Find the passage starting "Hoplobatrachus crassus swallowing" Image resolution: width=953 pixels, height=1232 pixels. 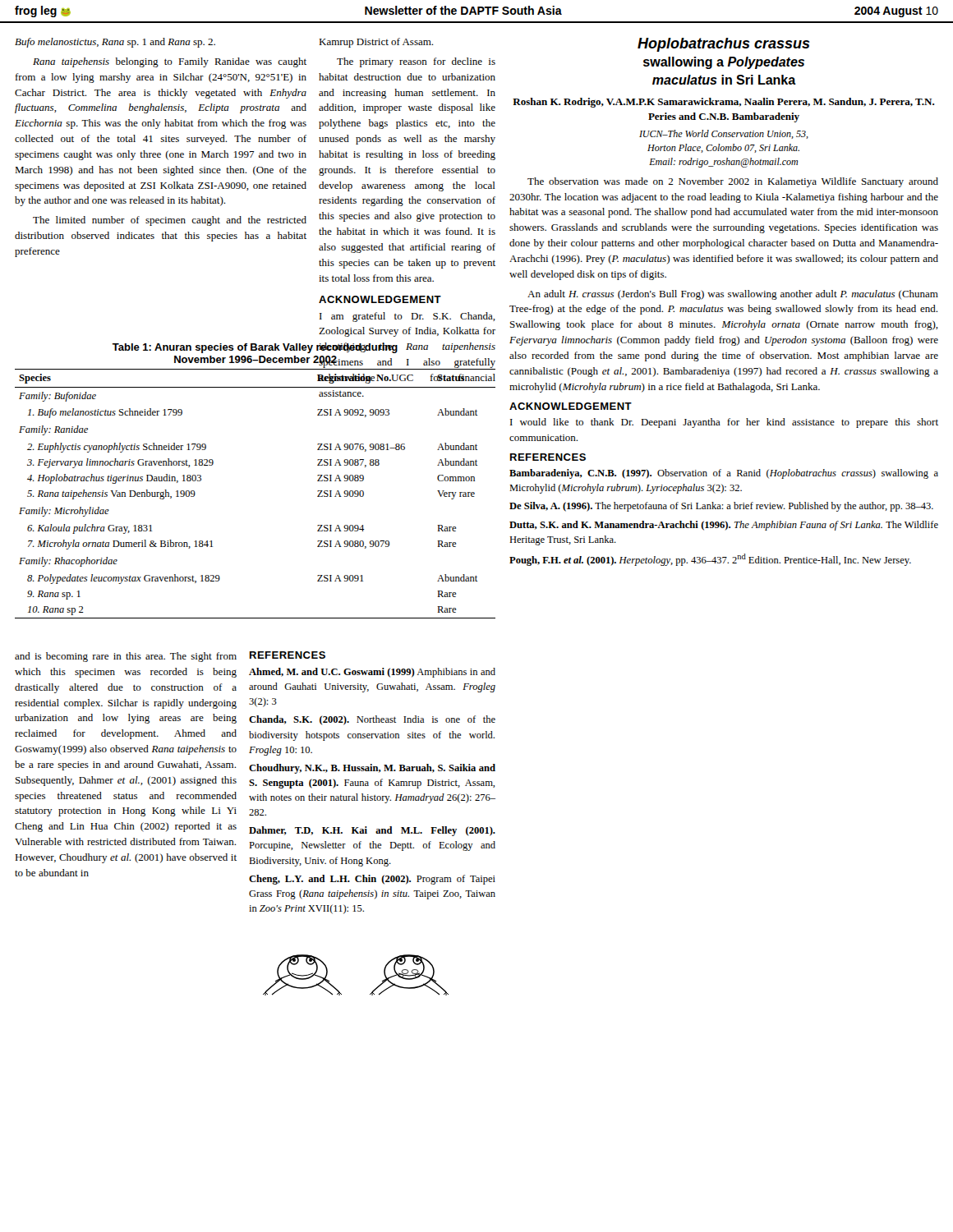[x=724, y=61]
